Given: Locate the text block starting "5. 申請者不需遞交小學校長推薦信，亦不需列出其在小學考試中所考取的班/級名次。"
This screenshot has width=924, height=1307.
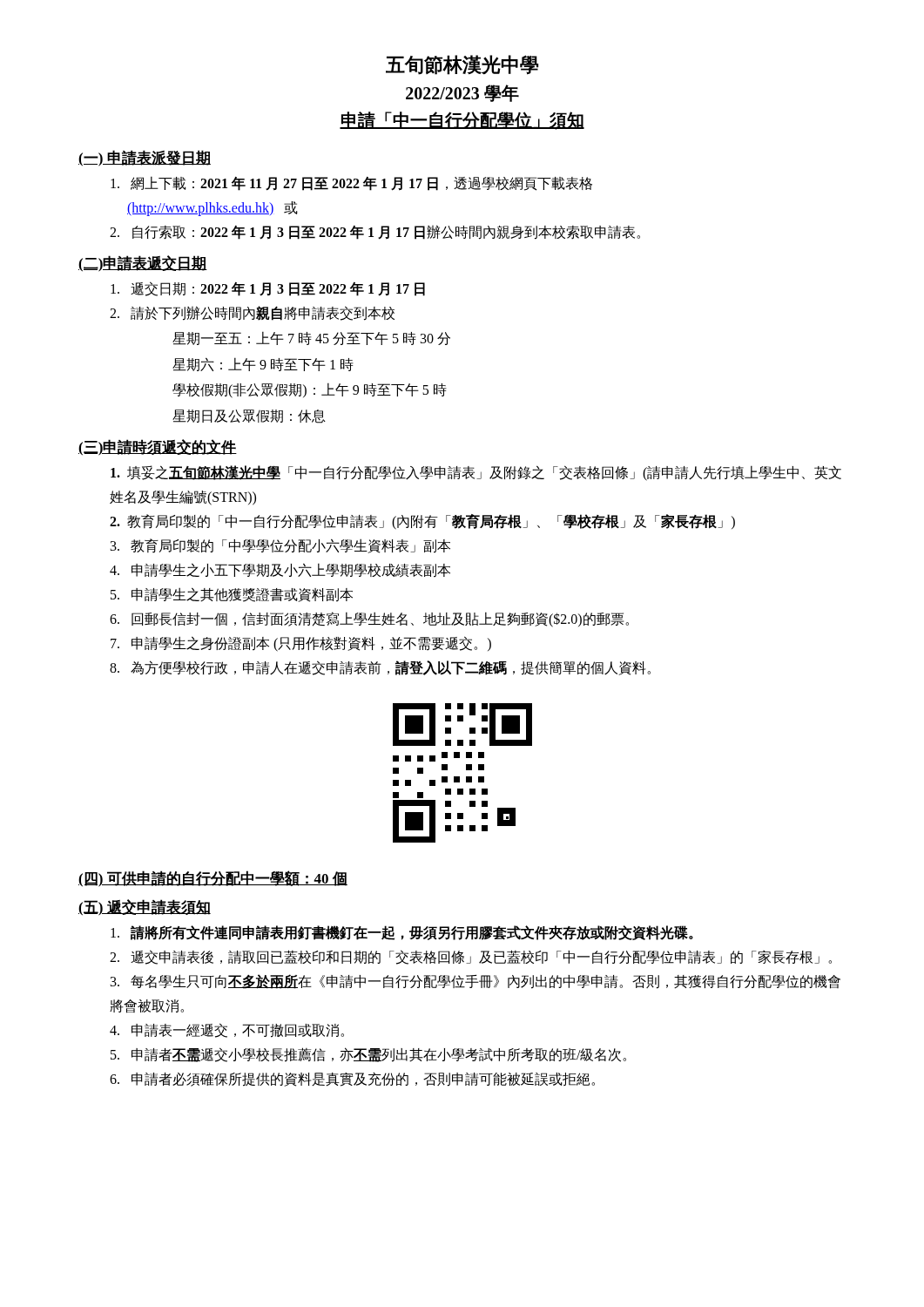Looking at the screenshot, I should pos(373,1055).
